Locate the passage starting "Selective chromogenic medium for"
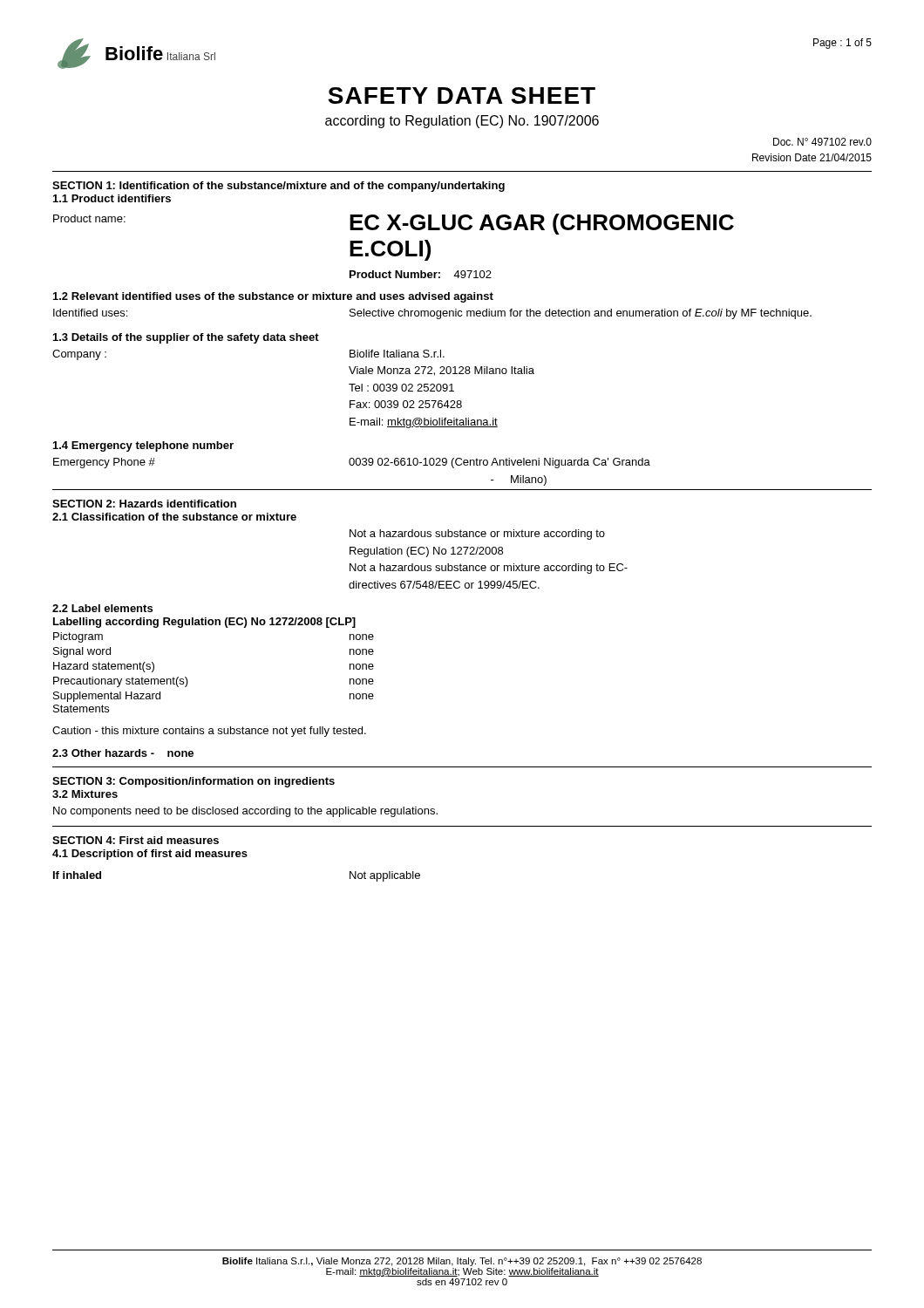924x1308 pixels. tap(581, 313)
